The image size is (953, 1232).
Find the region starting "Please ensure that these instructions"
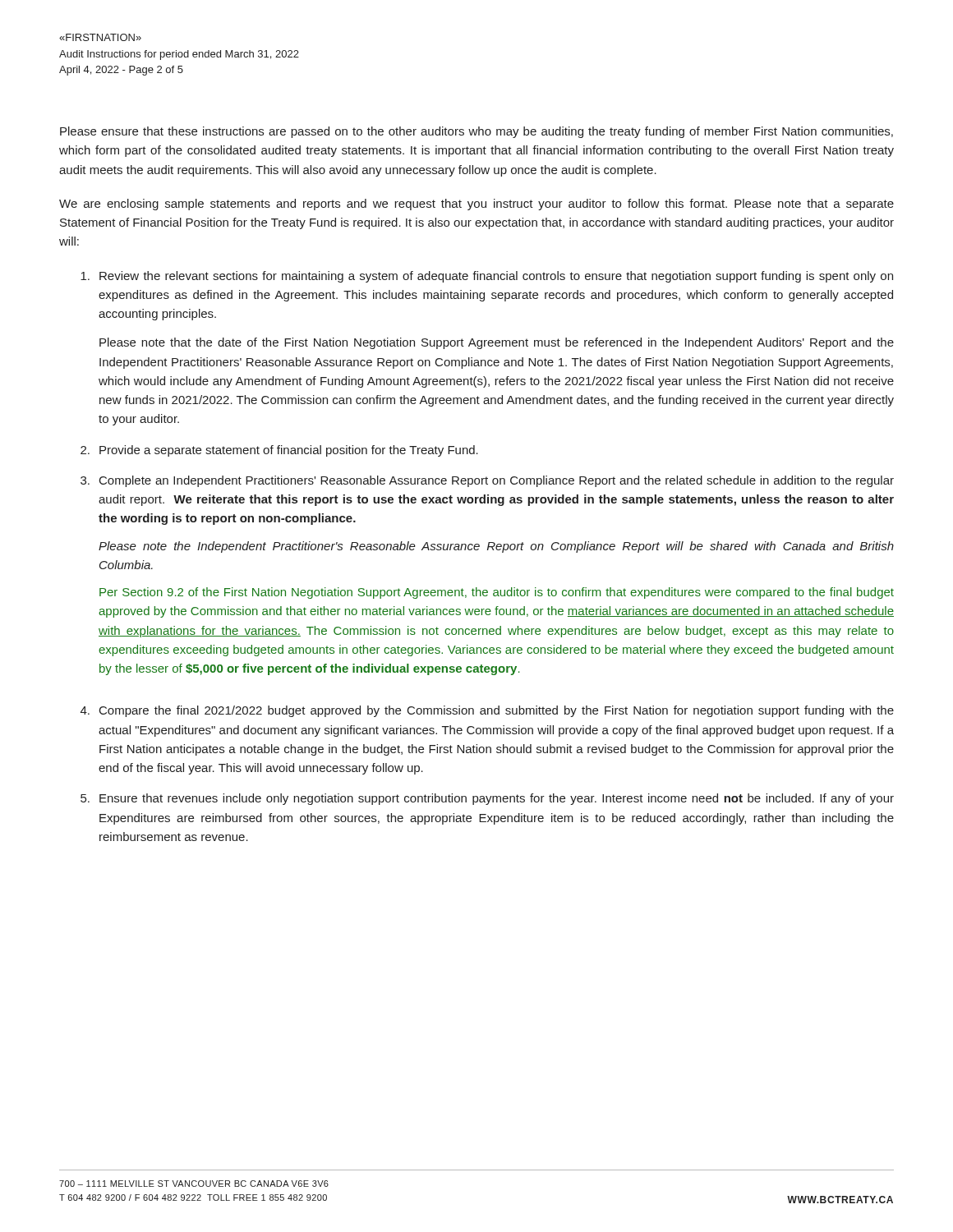[x=476, y=150]
